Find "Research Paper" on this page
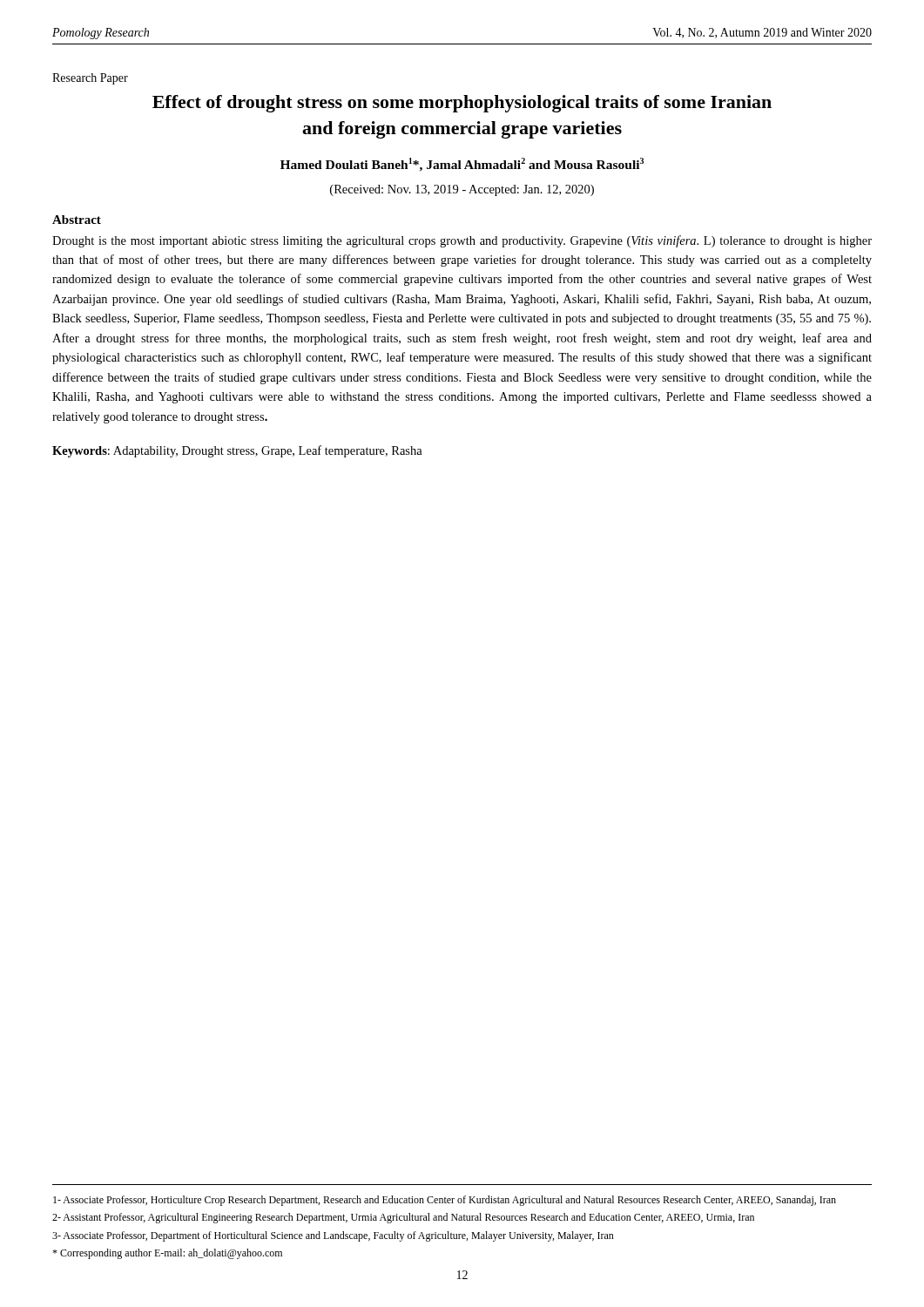This screenshot has height=1307, width=924. point(90,78)
